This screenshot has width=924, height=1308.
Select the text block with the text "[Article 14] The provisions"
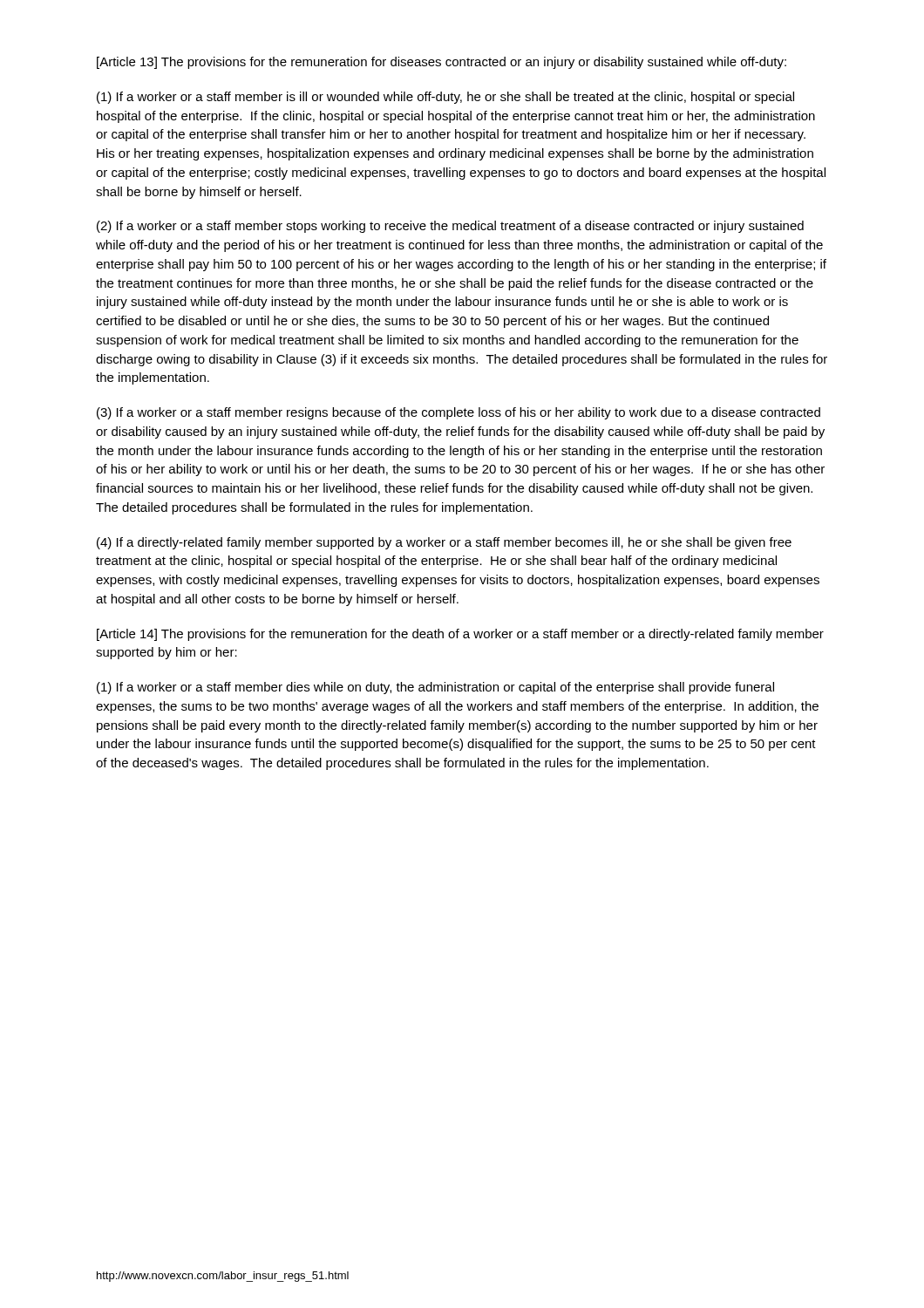coord(460,643)
